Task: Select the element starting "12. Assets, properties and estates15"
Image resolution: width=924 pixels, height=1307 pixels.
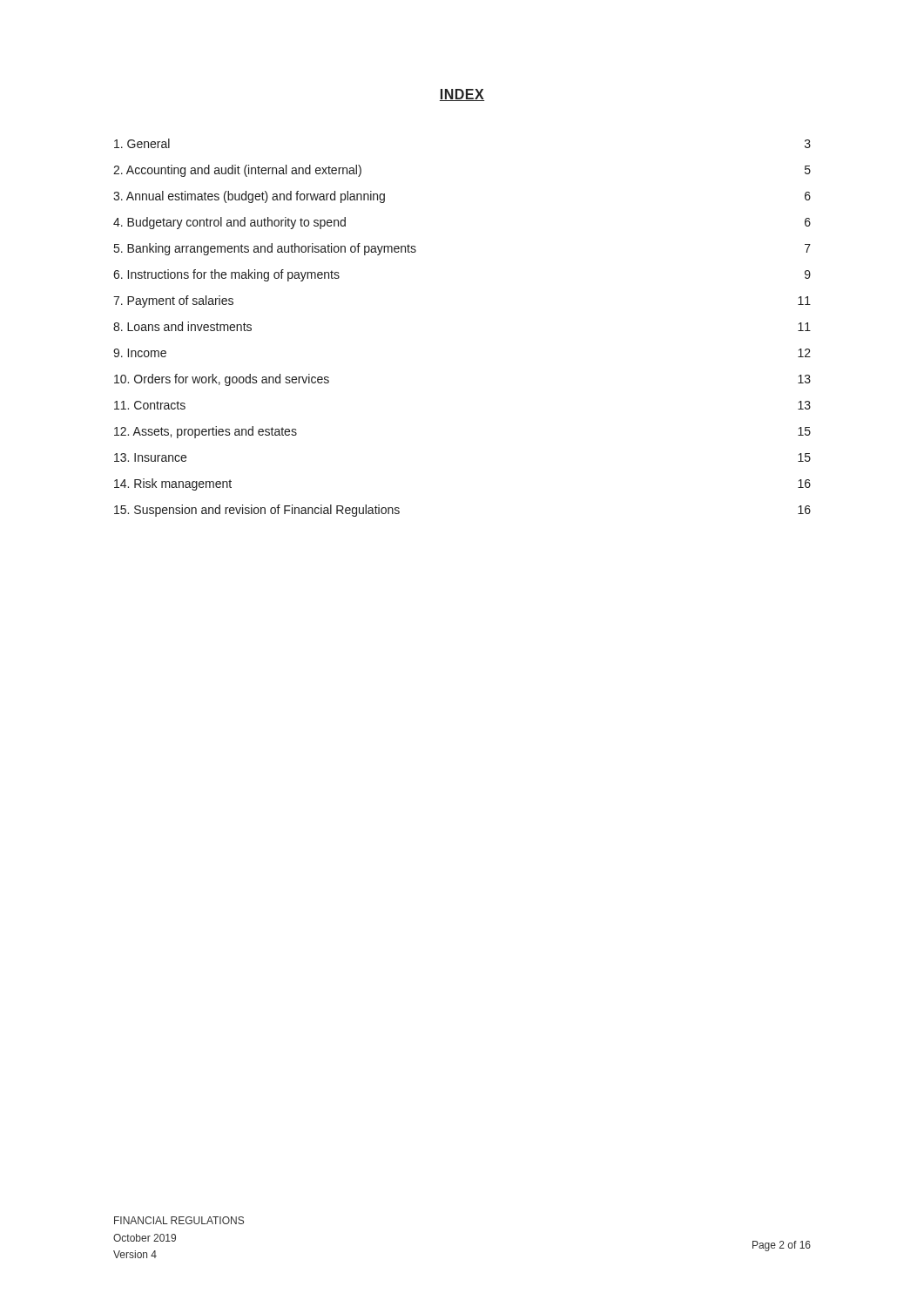Action: (204, 432)
